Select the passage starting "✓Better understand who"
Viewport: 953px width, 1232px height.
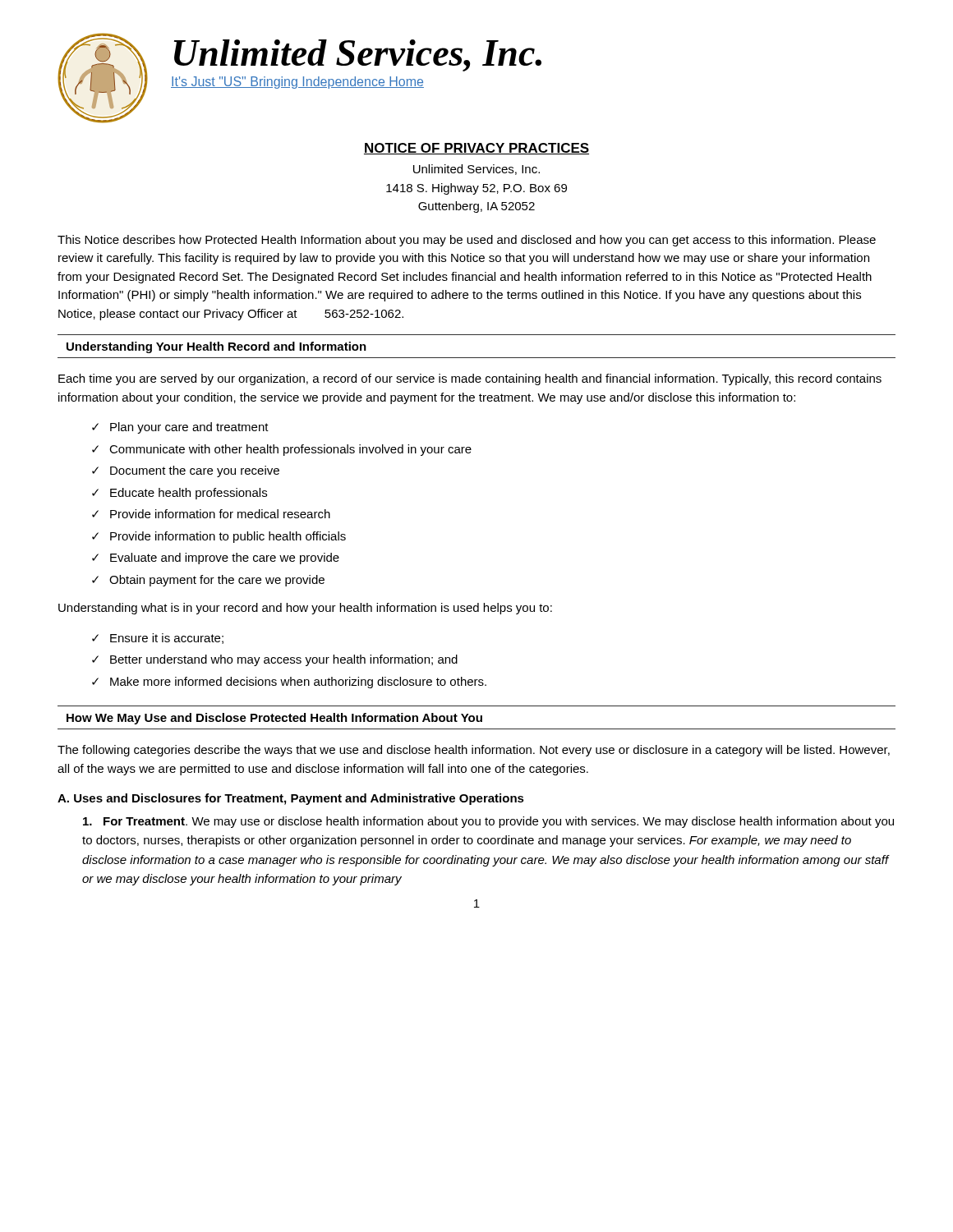274,660
